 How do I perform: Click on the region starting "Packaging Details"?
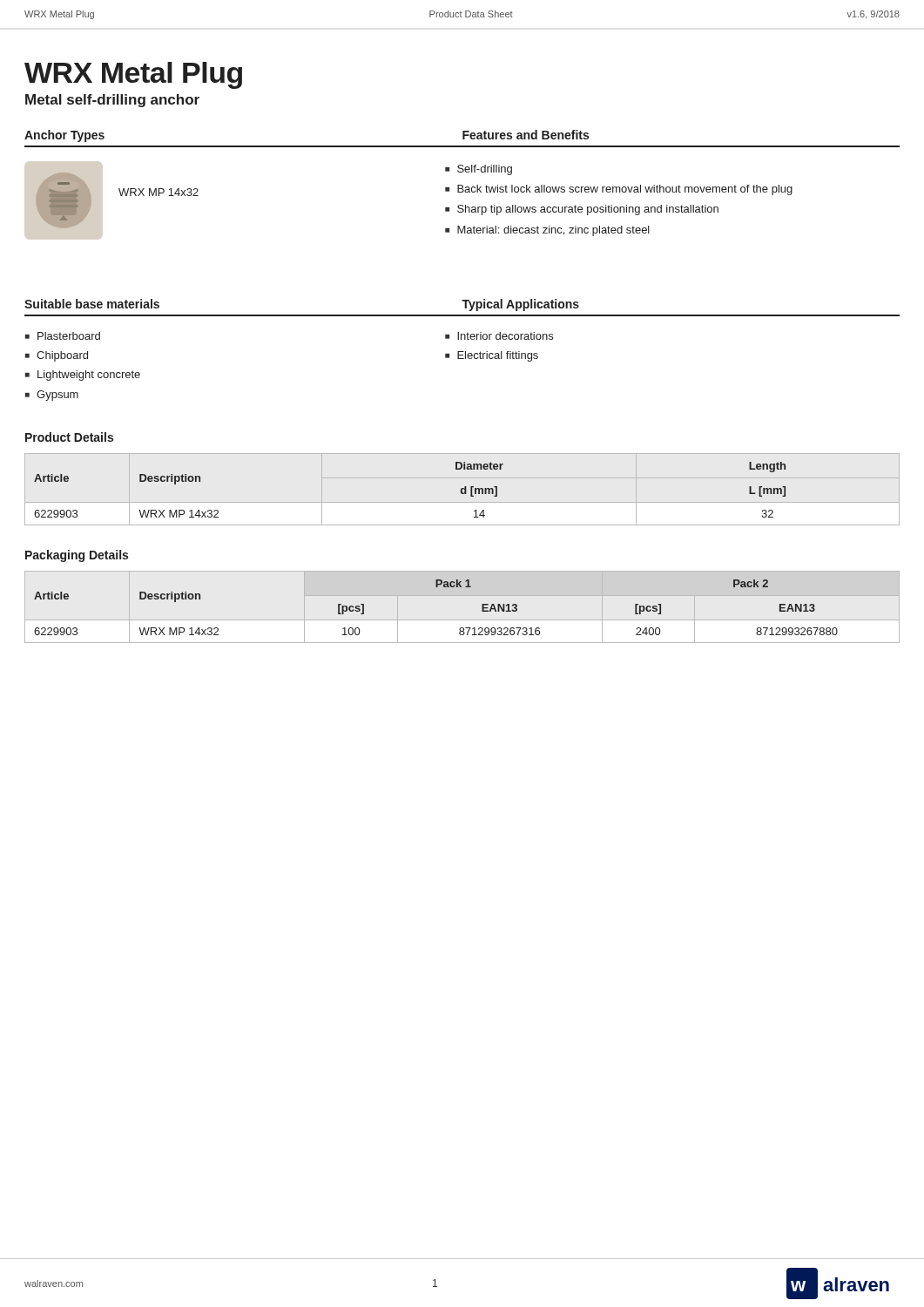click(77, 555)
